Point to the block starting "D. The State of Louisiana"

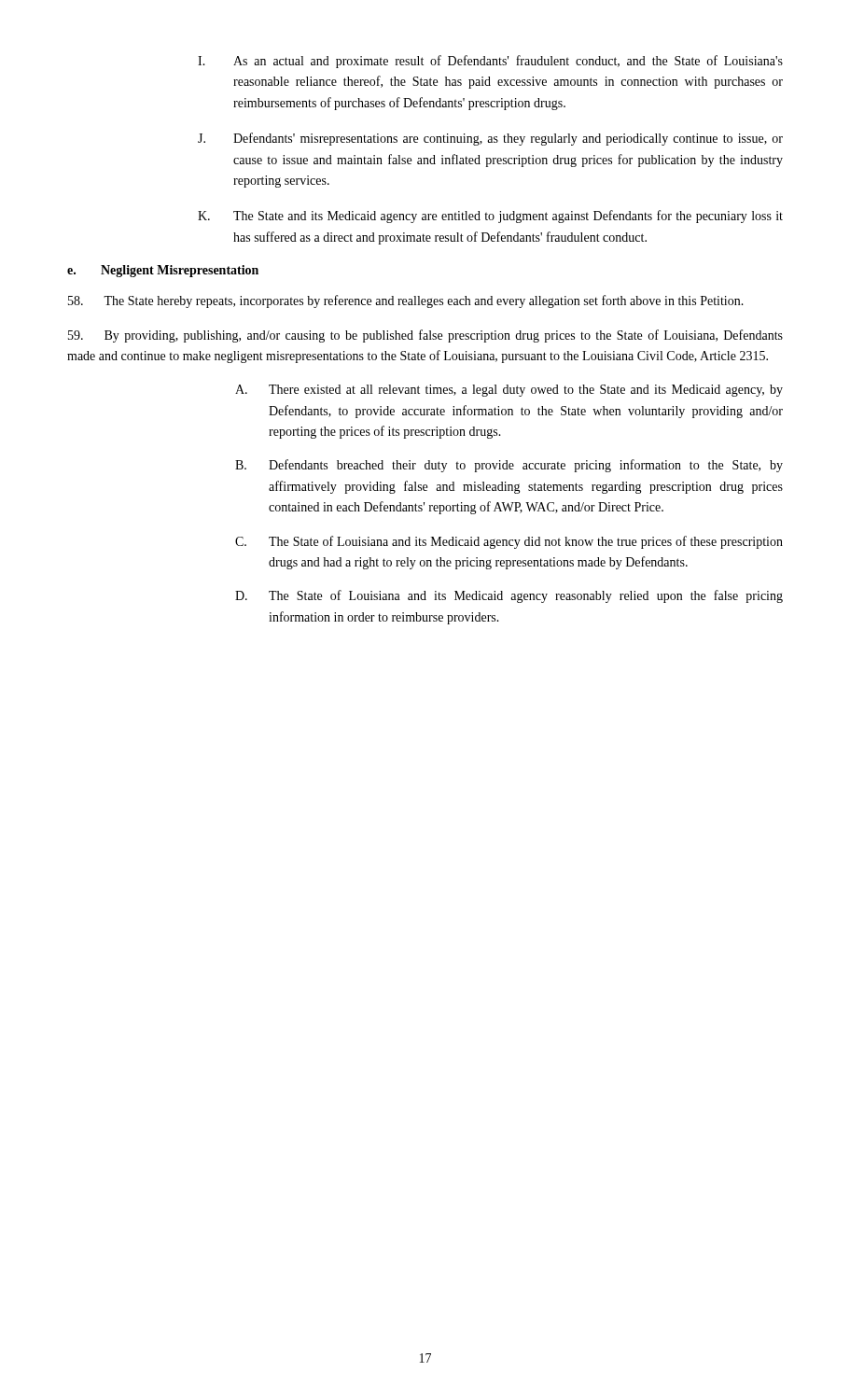(509, 607)
